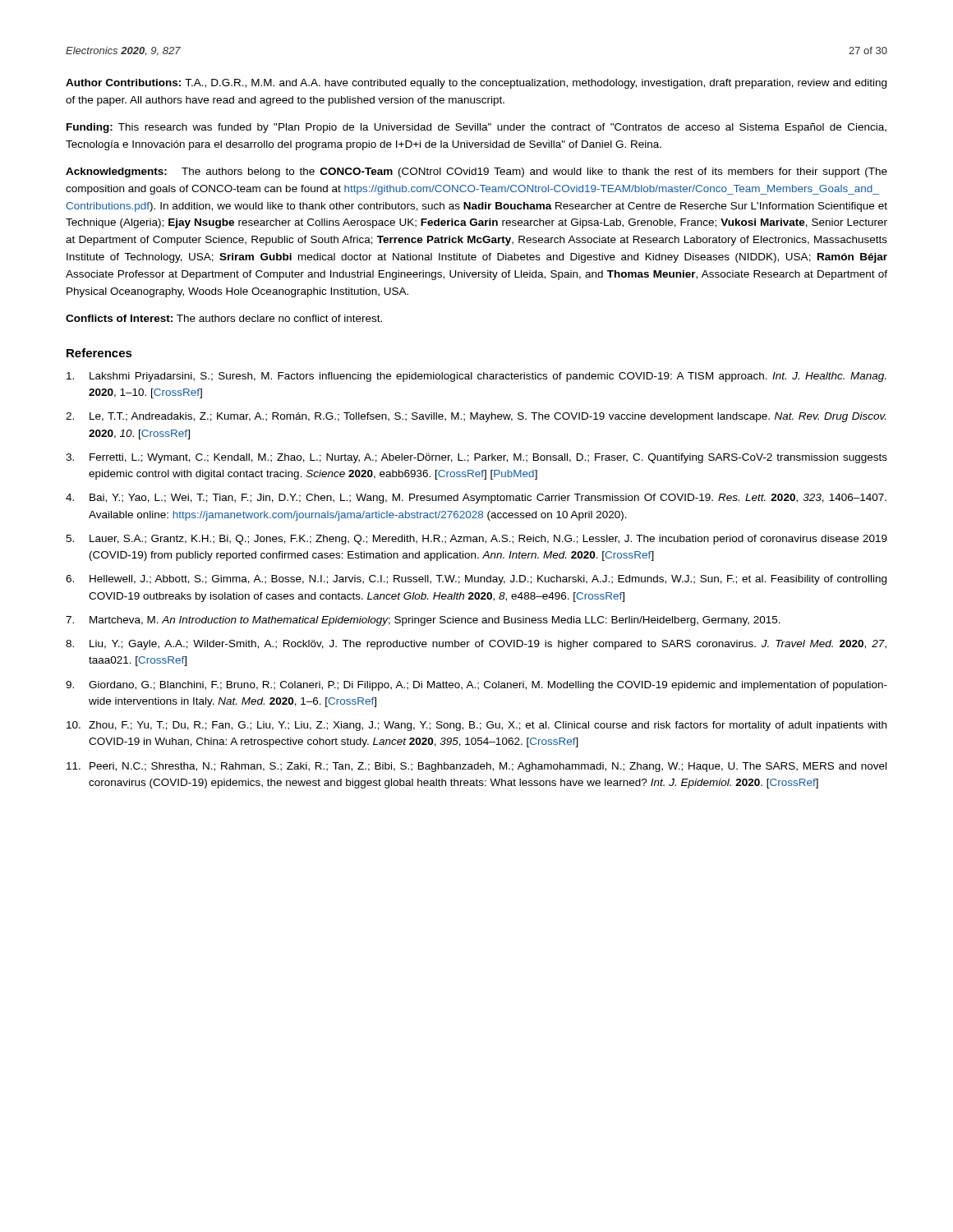The width and height of the screenshot is (953, 1232).
Task: Locate the passage starting "8. Liu, Y.; Gayle, A.A.; Wilder-Smith,"
Action: (476, 653)
